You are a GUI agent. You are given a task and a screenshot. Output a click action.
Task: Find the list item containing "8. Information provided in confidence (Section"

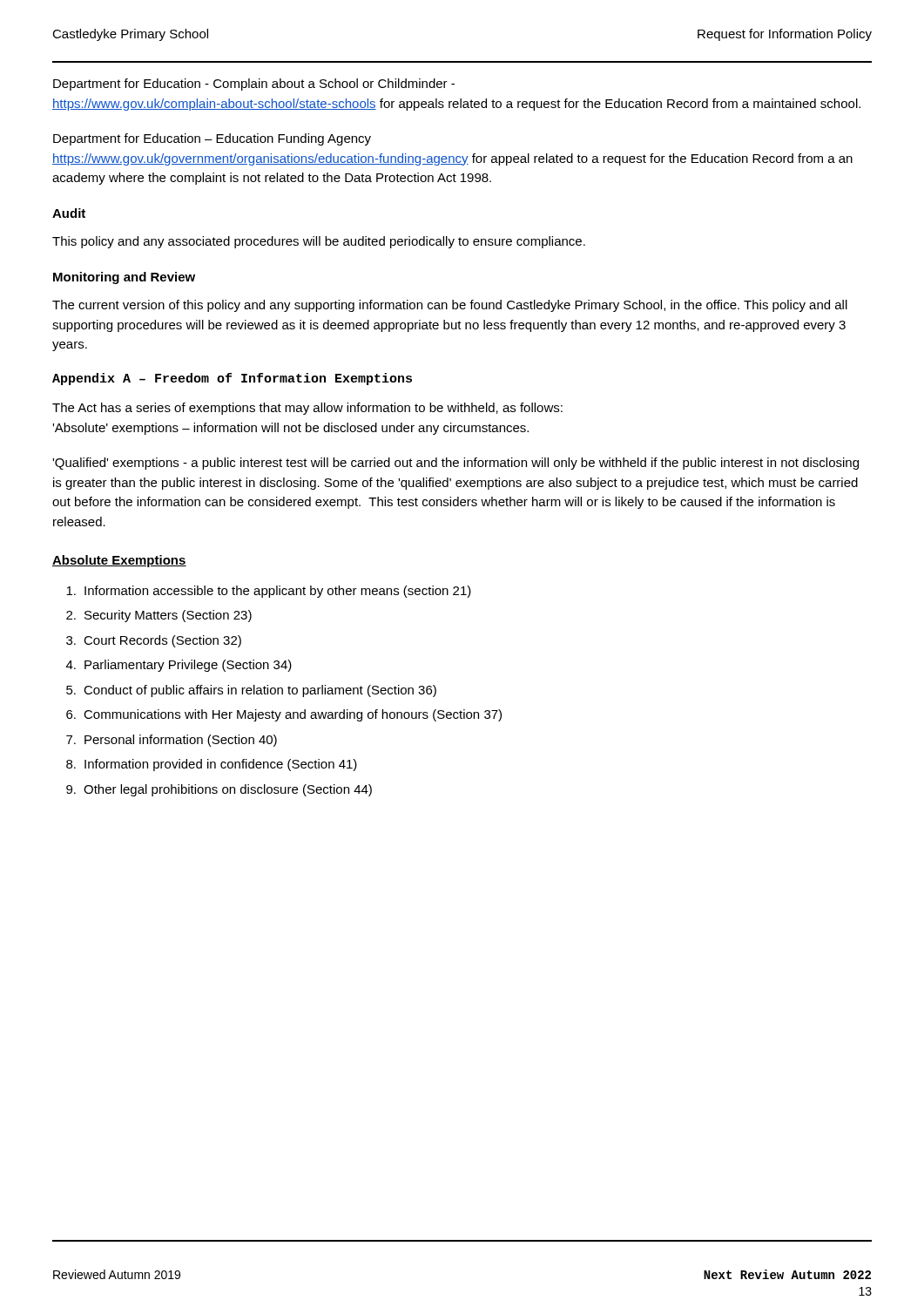point(205,764)
